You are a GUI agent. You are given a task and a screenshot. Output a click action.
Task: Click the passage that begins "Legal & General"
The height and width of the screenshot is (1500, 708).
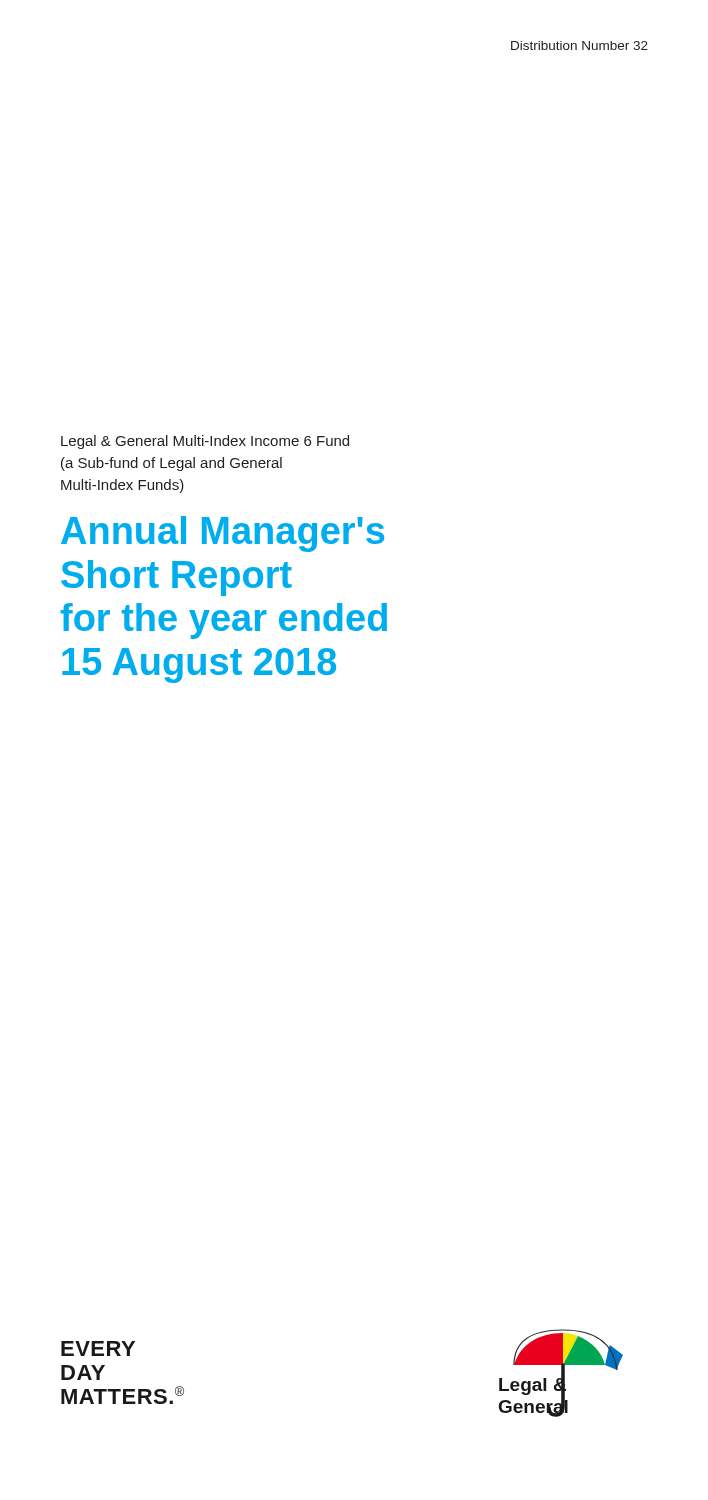(205, 462)
